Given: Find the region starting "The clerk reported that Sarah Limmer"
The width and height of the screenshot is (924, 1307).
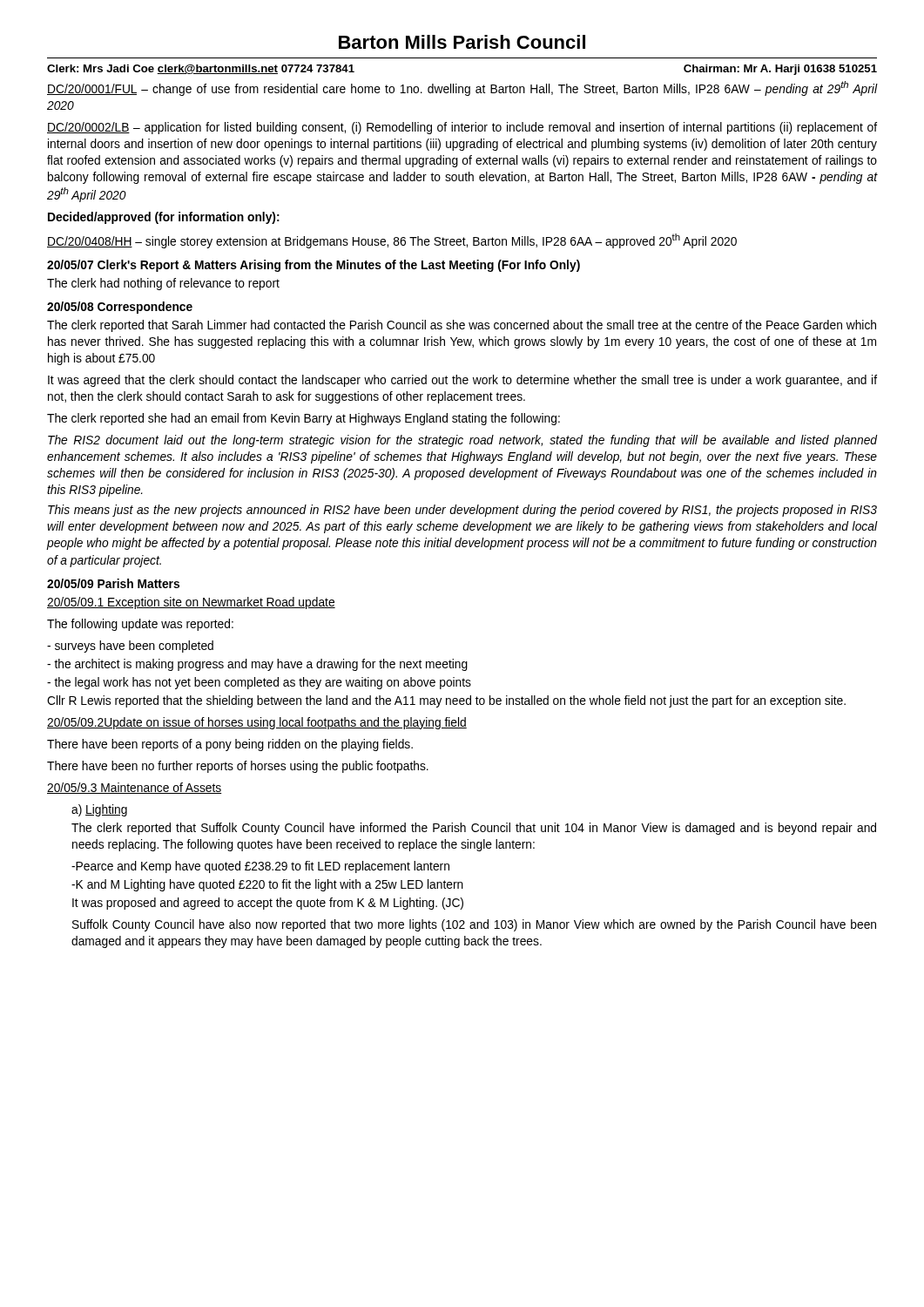Looking at the screenshot, I should click(462, 342).
